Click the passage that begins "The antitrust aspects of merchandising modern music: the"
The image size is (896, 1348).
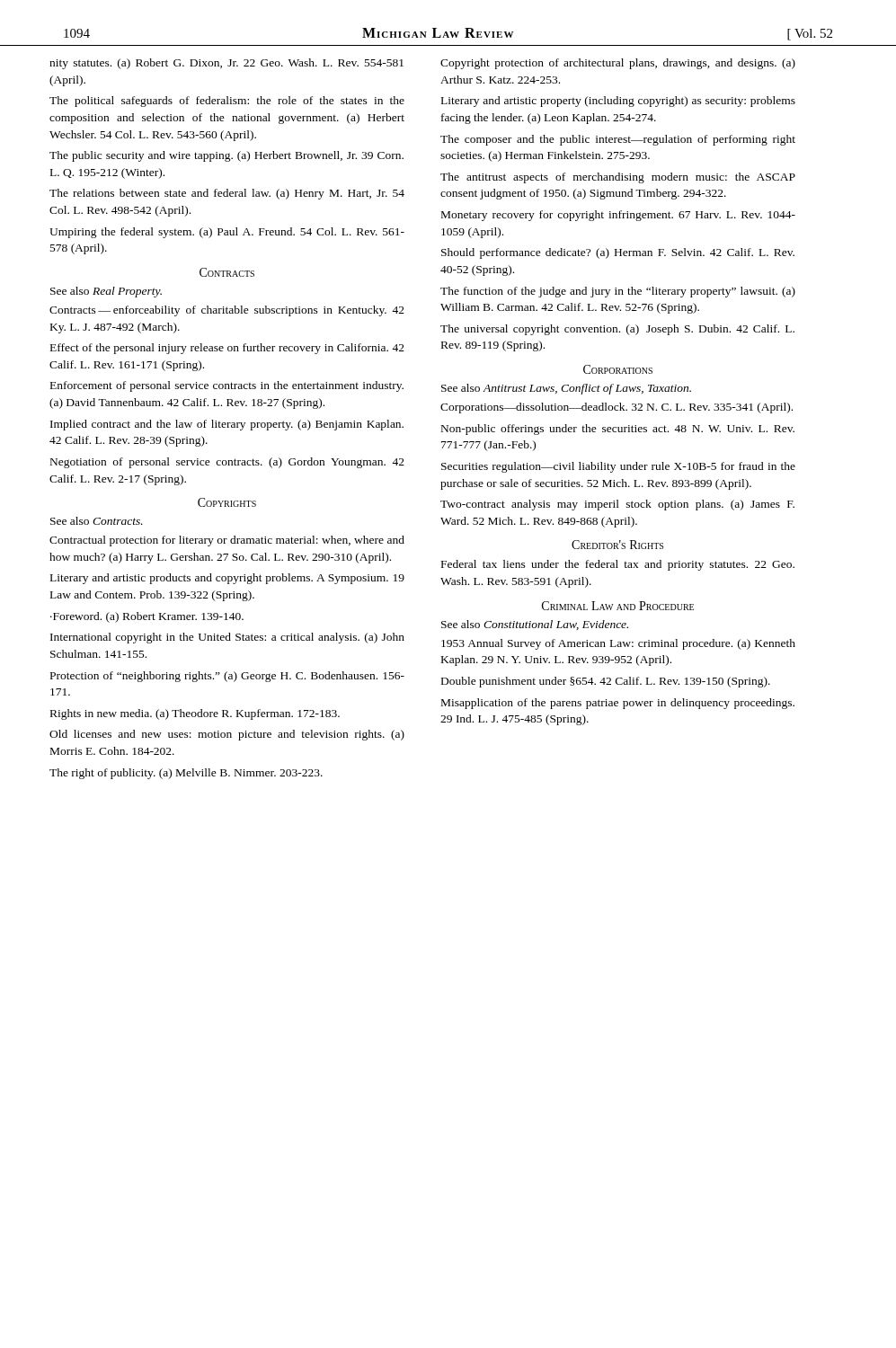pos(618,185)
